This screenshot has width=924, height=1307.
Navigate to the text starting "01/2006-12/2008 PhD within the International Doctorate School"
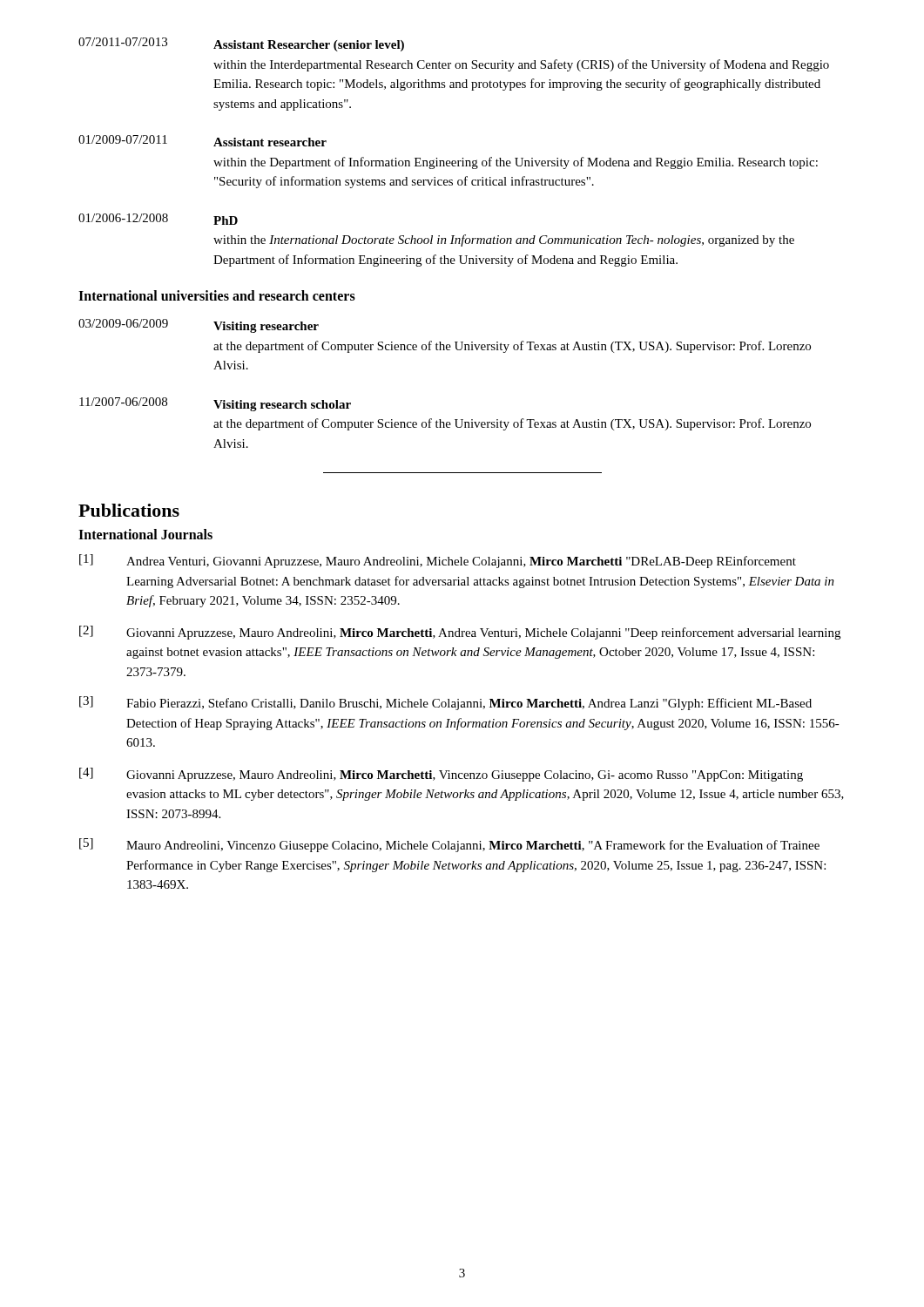462,240
